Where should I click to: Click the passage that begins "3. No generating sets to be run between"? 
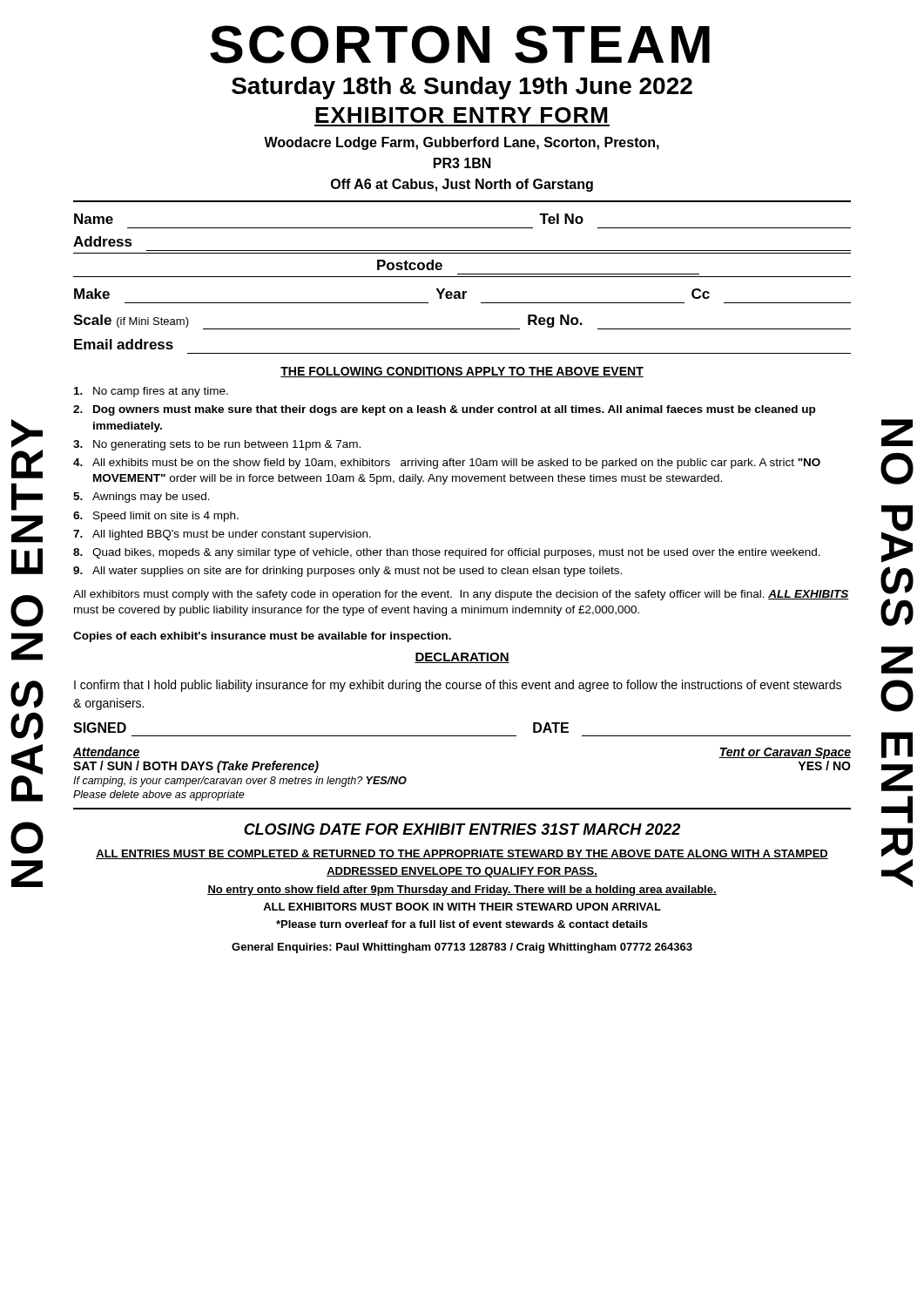(217, 444)
